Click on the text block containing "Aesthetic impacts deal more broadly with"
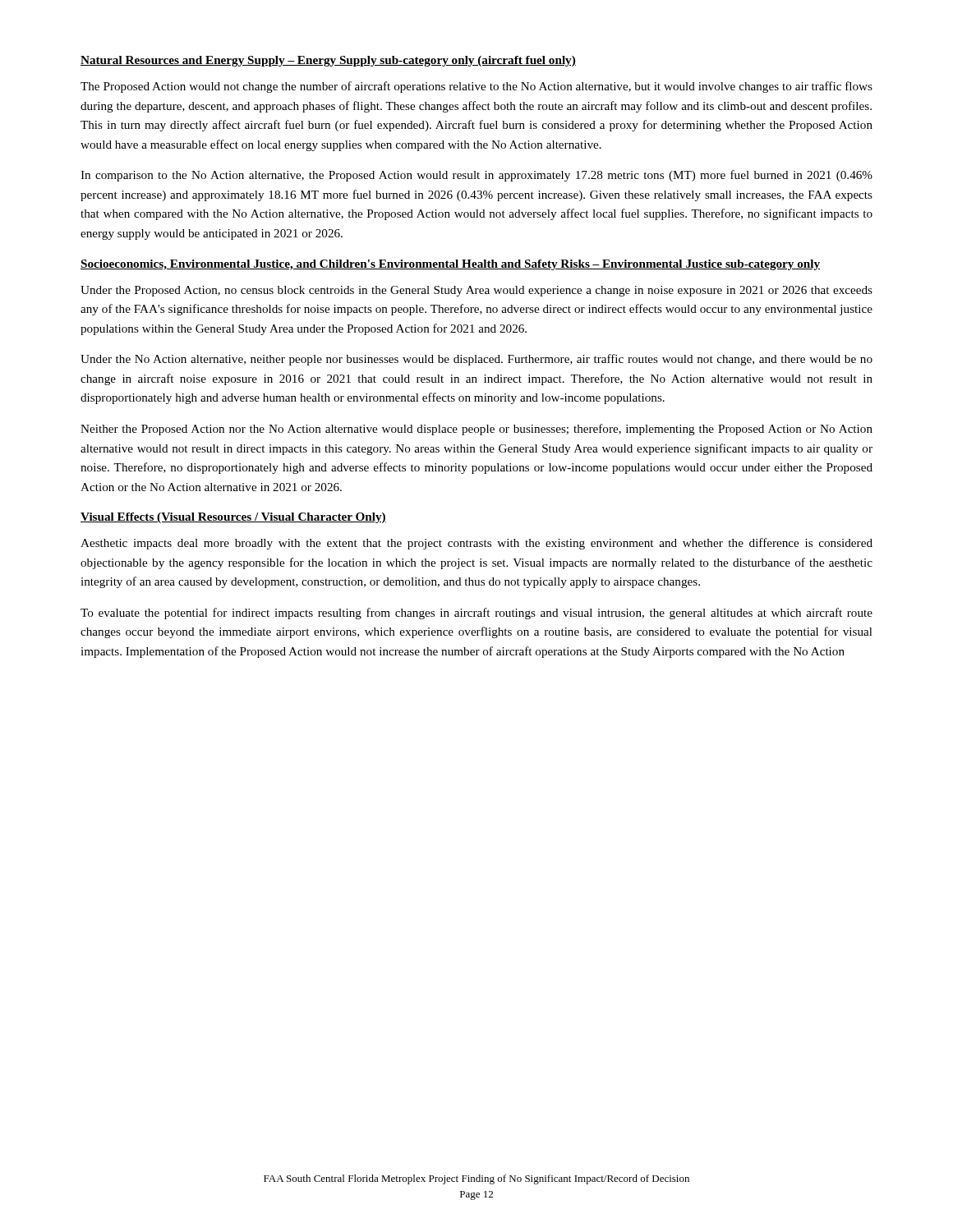The height and width of the screenshot is (1232, 953). [x=476, y=562]
